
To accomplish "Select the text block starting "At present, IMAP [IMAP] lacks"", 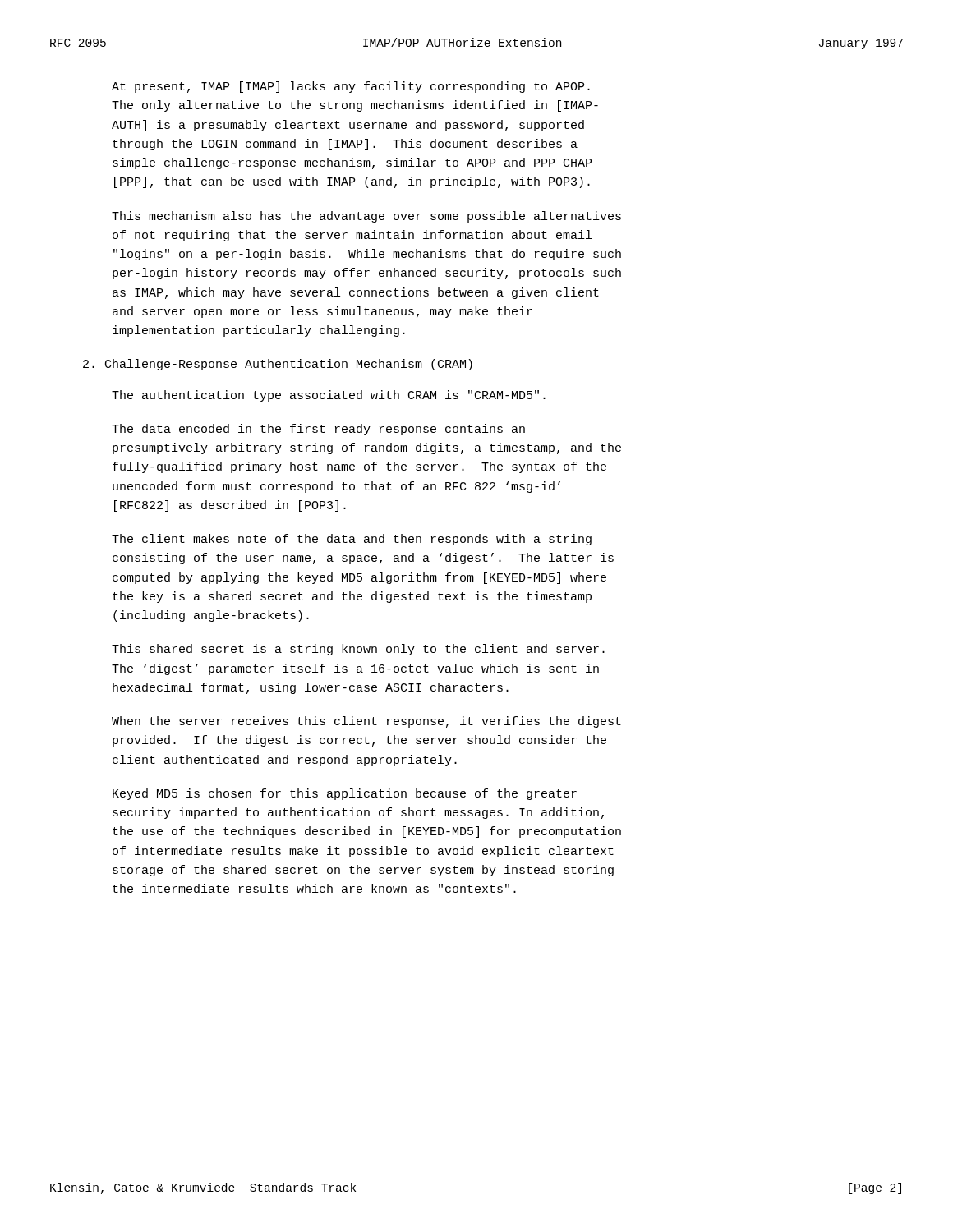I will [x=356, y=135].
